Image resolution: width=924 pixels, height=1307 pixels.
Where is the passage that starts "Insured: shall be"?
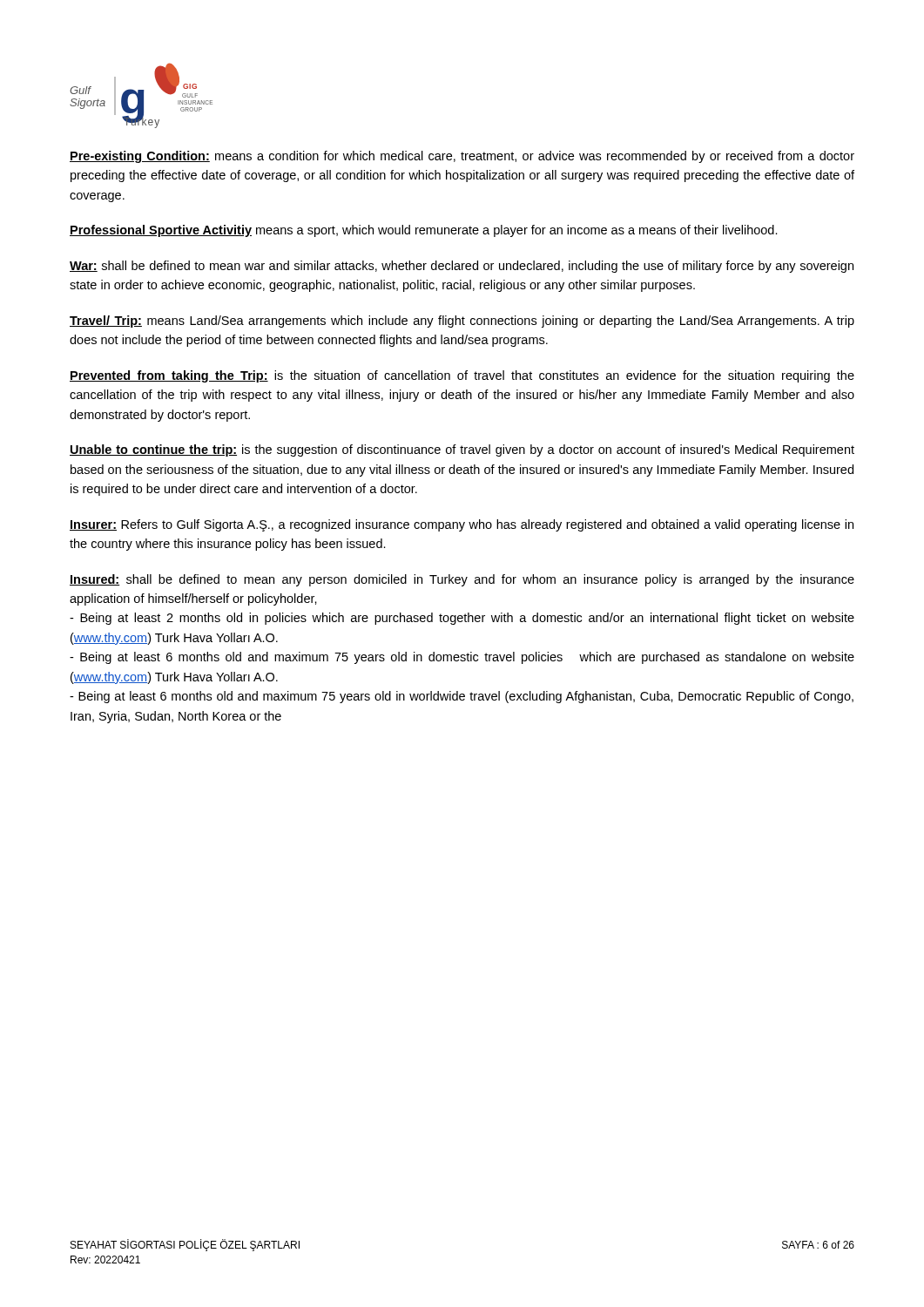tap(462, 648)
